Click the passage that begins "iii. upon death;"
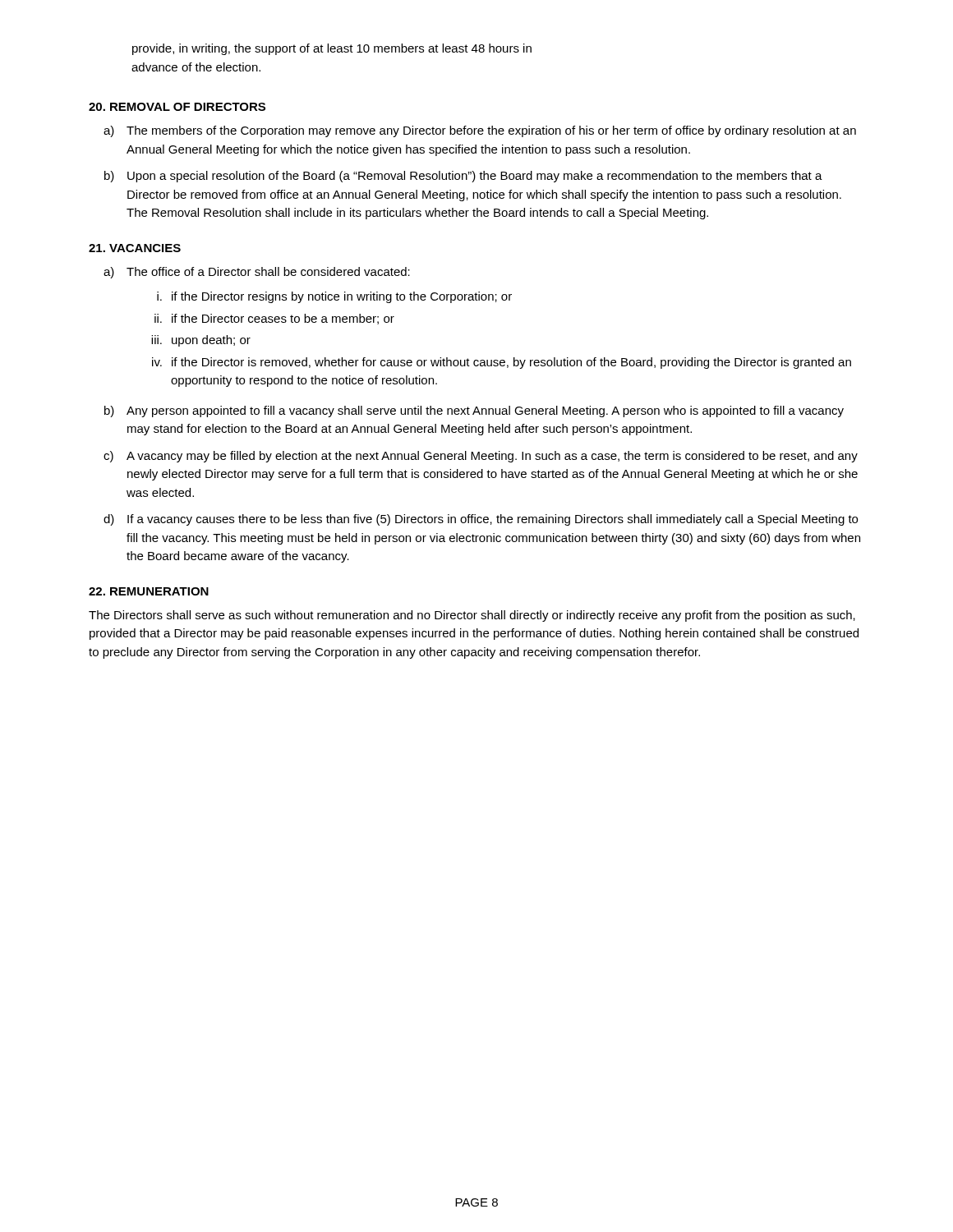 [201, 341]
